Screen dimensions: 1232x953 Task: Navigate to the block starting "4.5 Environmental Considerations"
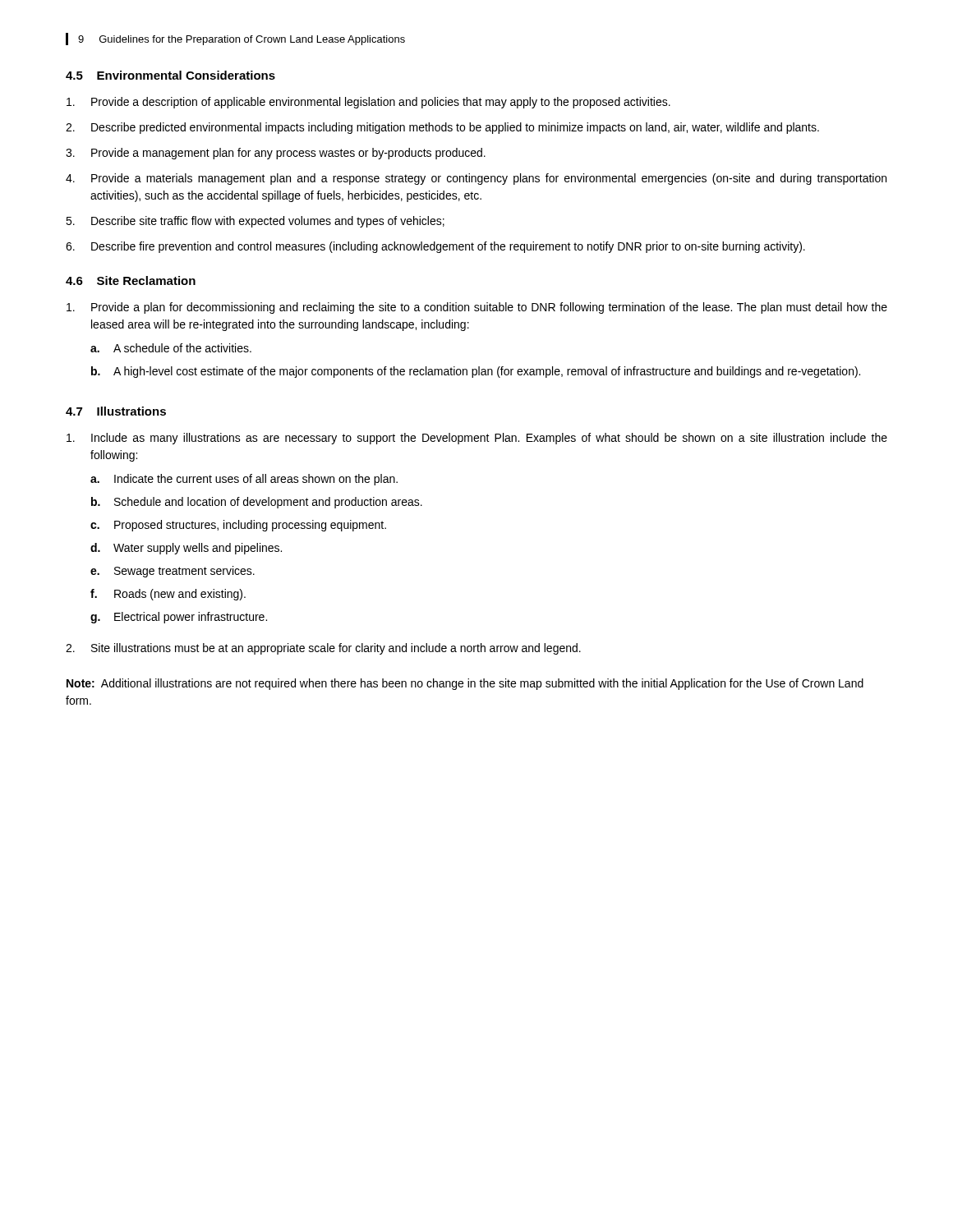pos(170,75)
